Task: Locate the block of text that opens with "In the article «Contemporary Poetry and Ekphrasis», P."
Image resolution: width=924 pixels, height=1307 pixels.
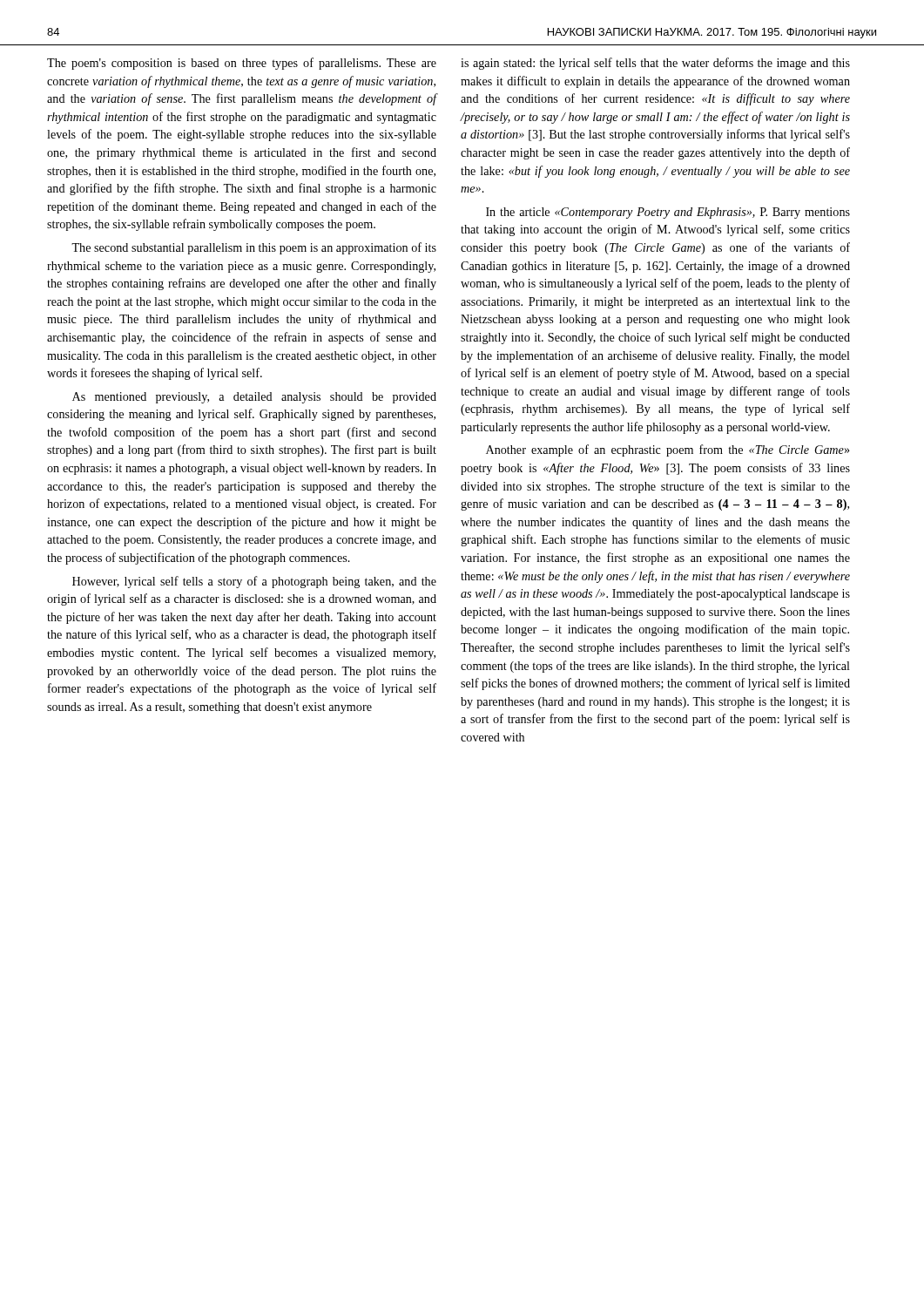Action: [655, 319]
